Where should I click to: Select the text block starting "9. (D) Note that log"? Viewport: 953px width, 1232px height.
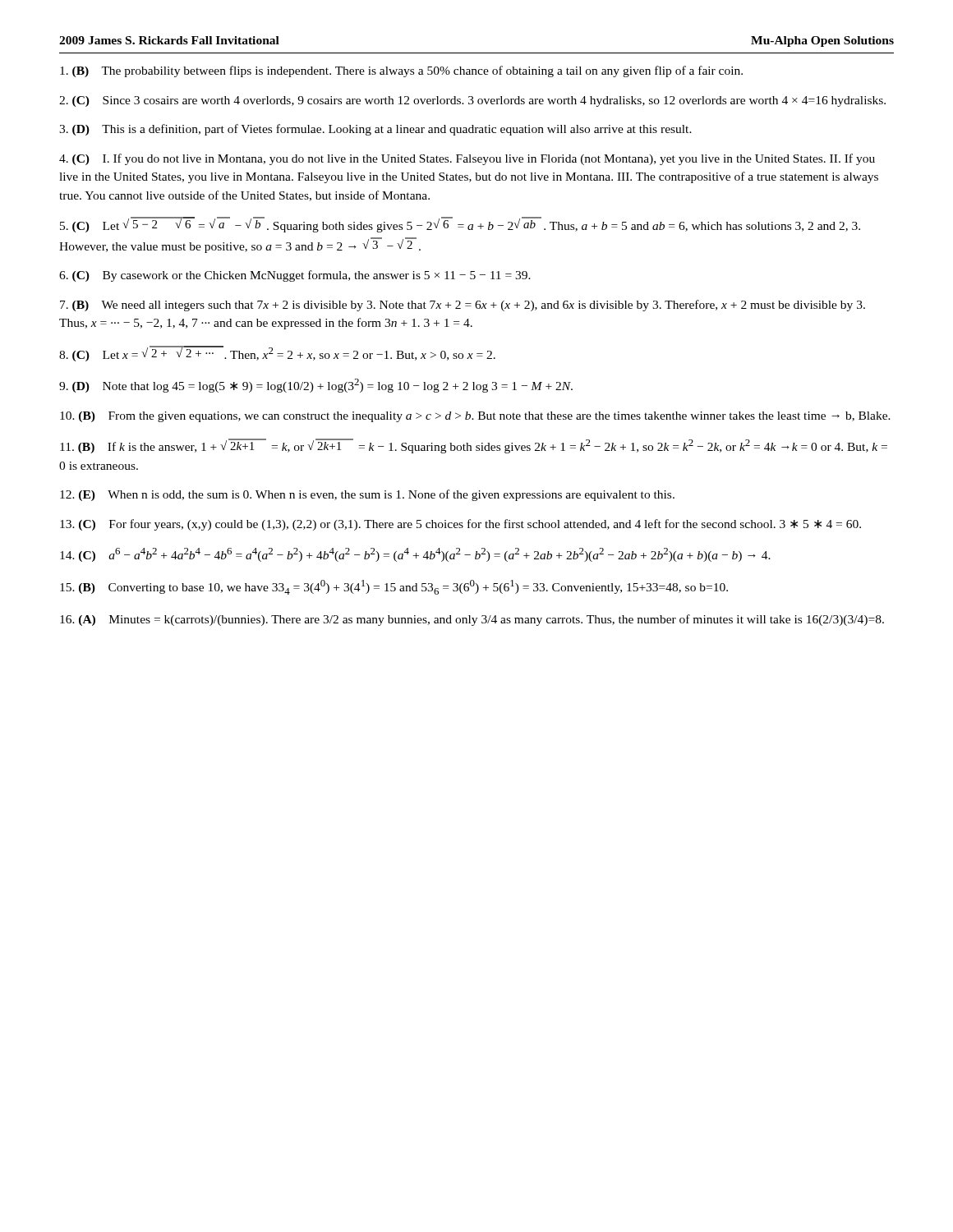coord(476,385)
